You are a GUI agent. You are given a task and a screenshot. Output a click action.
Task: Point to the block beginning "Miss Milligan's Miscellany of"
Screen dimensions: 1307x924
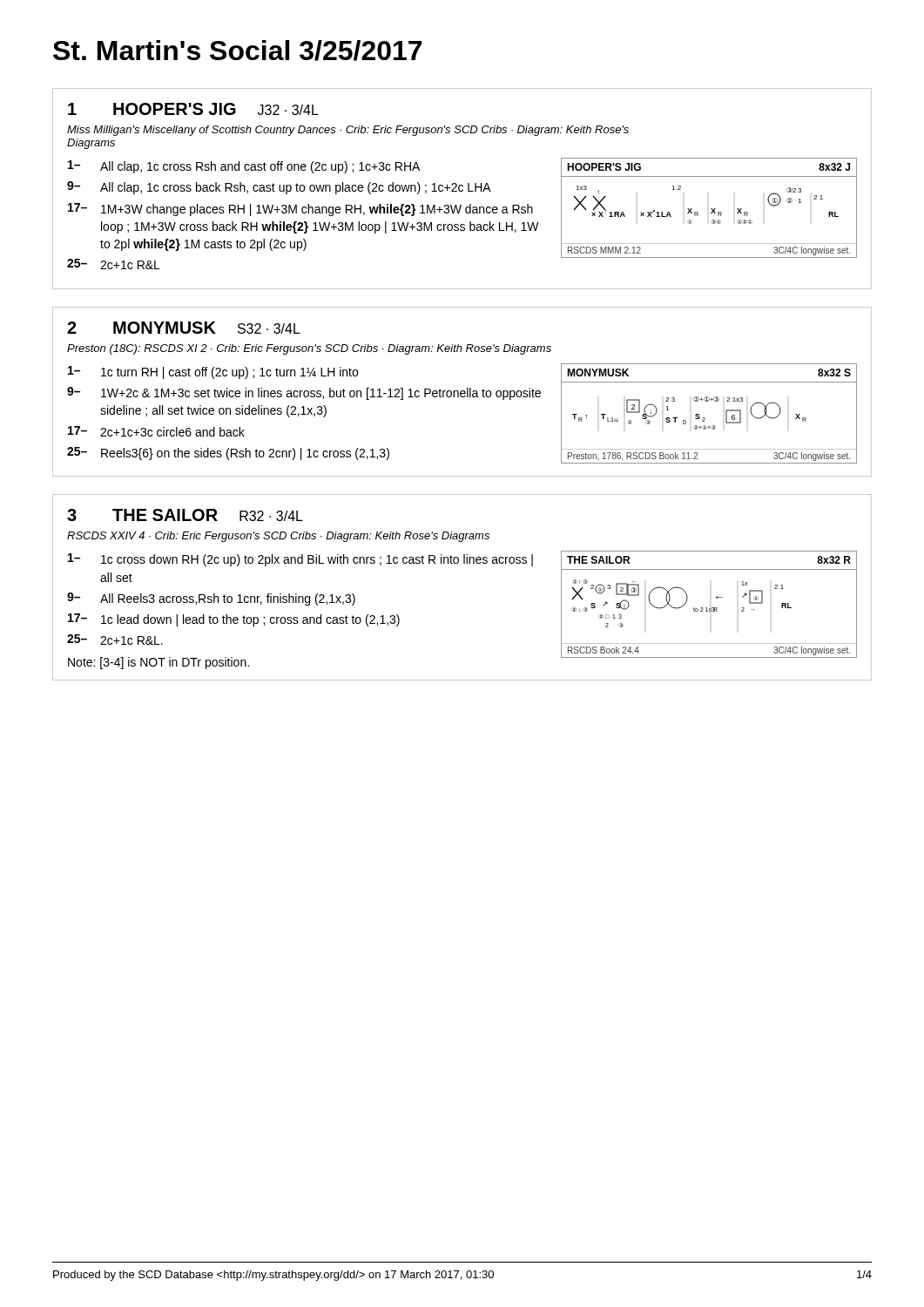[x=462, y=136]
